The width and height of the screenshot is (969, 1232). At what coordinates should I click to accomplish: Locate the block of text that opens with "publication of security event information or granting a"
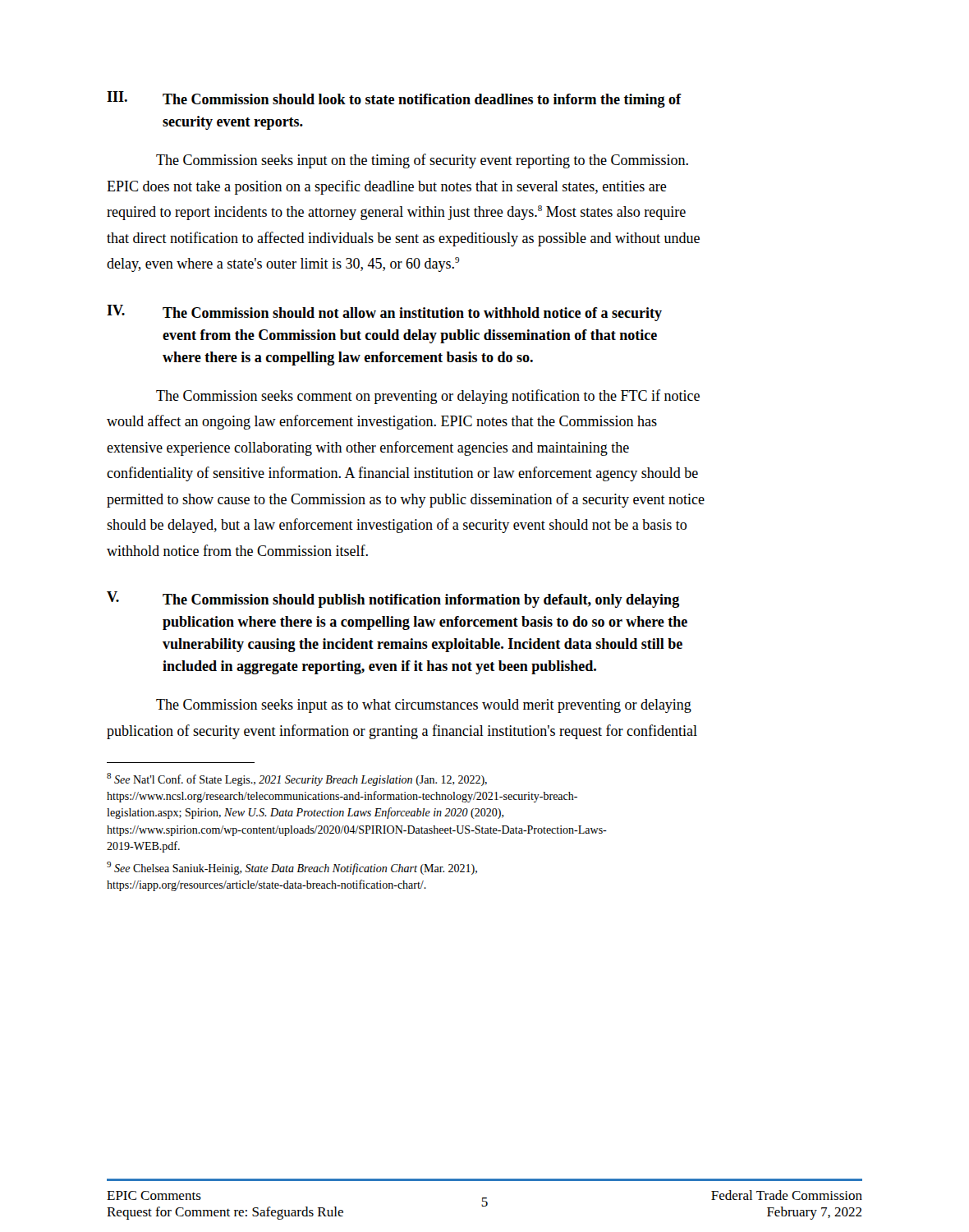402,731
